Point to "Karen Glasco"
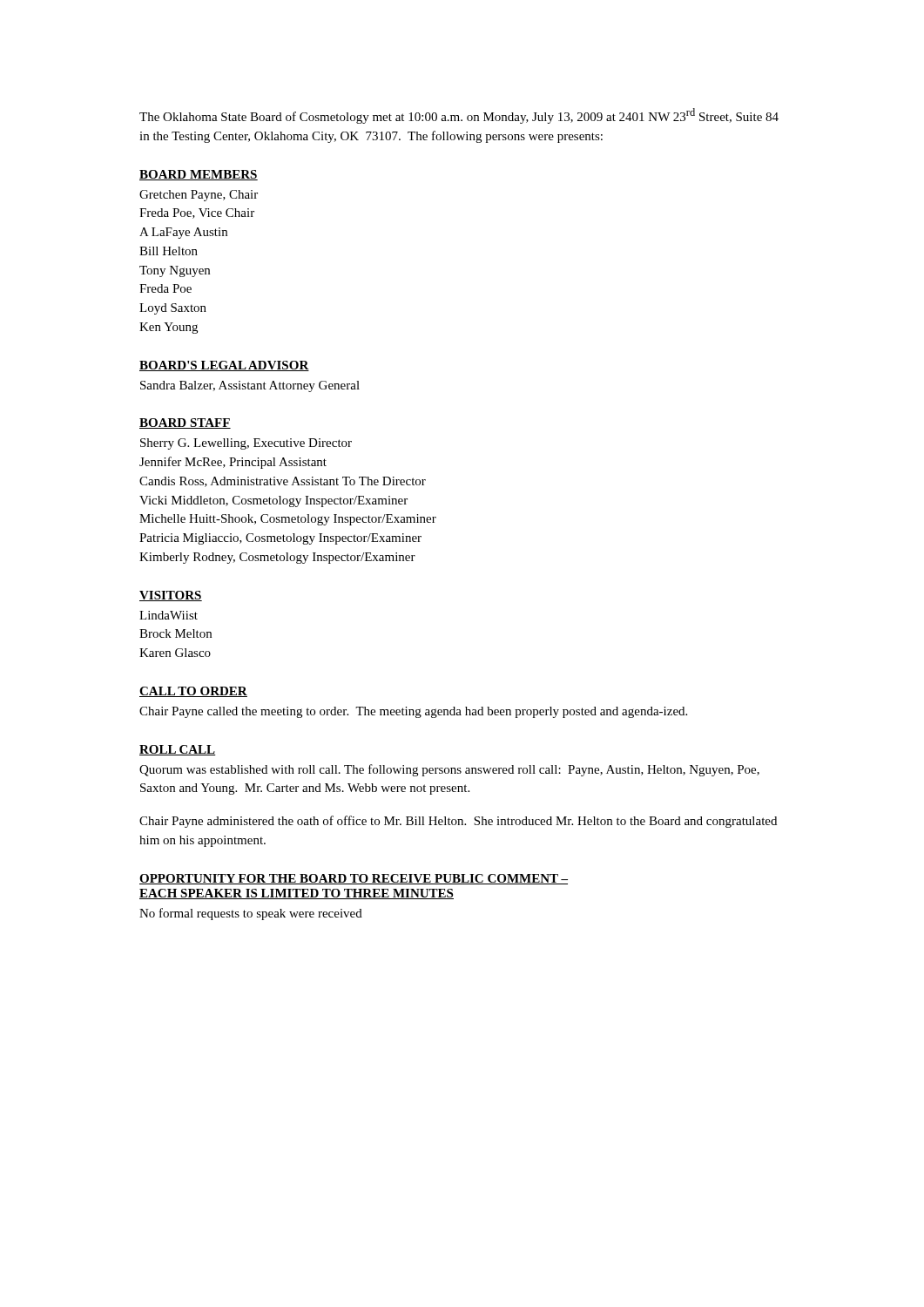Viewport: 924px width, 1307px height. pos(175,653)
